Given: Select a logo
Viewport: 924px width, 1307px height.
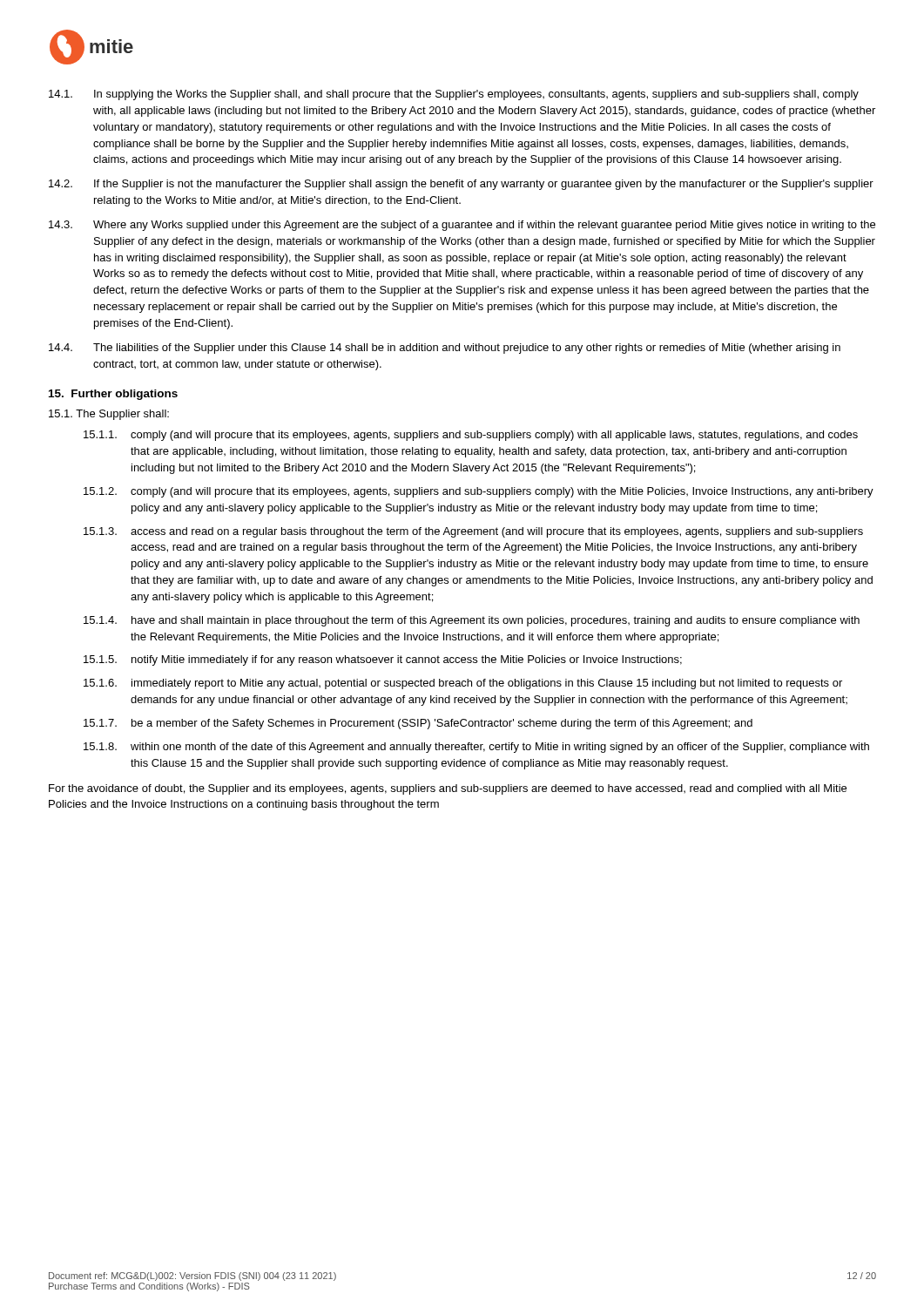Looking at the screenshot, I should [x=462, y=48].
